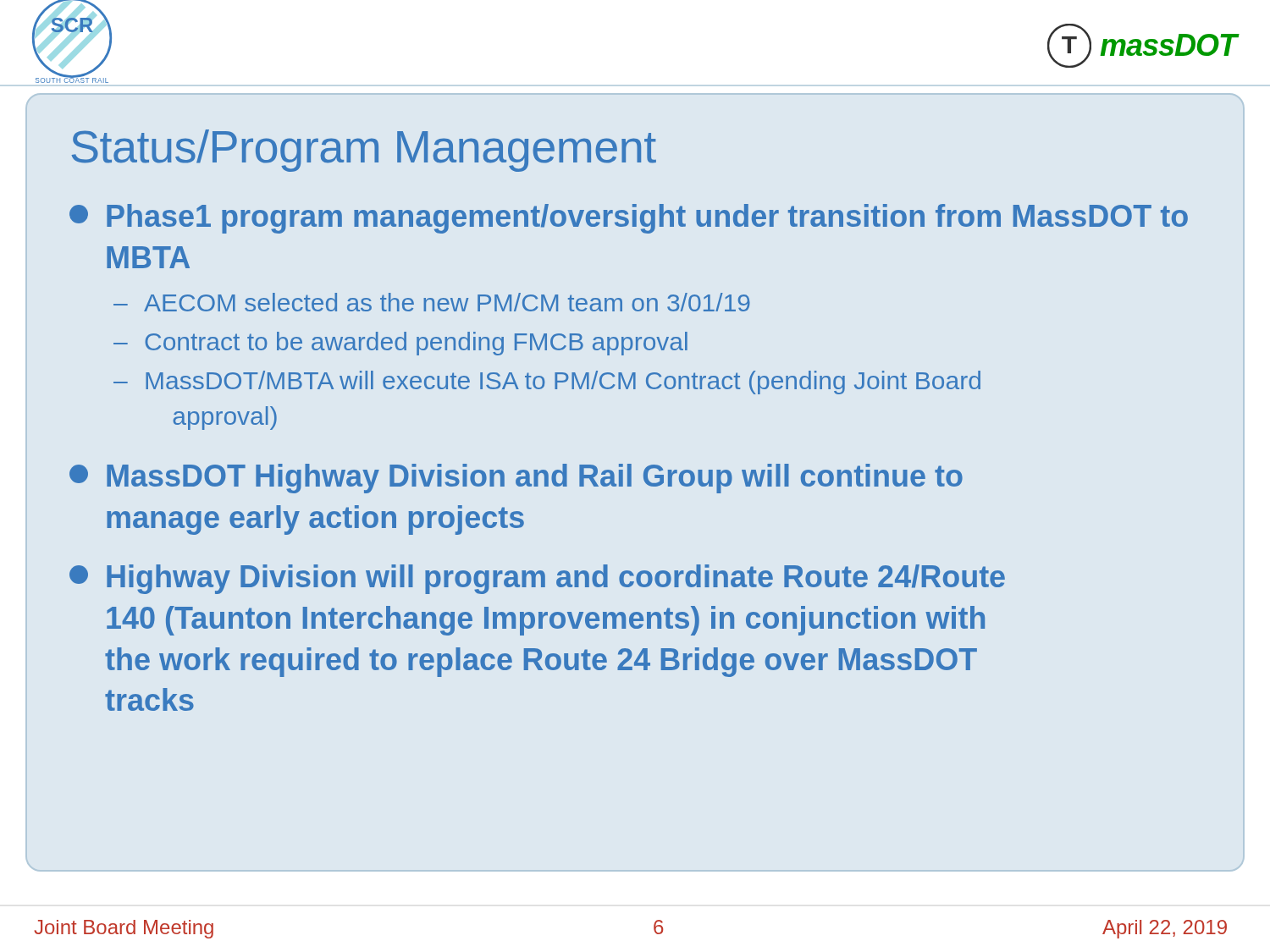Find the element starting "– AECOM selected as the"
Image resolution: width=1270 pixels, height=952 pixels.
click(x=432, y=303)
